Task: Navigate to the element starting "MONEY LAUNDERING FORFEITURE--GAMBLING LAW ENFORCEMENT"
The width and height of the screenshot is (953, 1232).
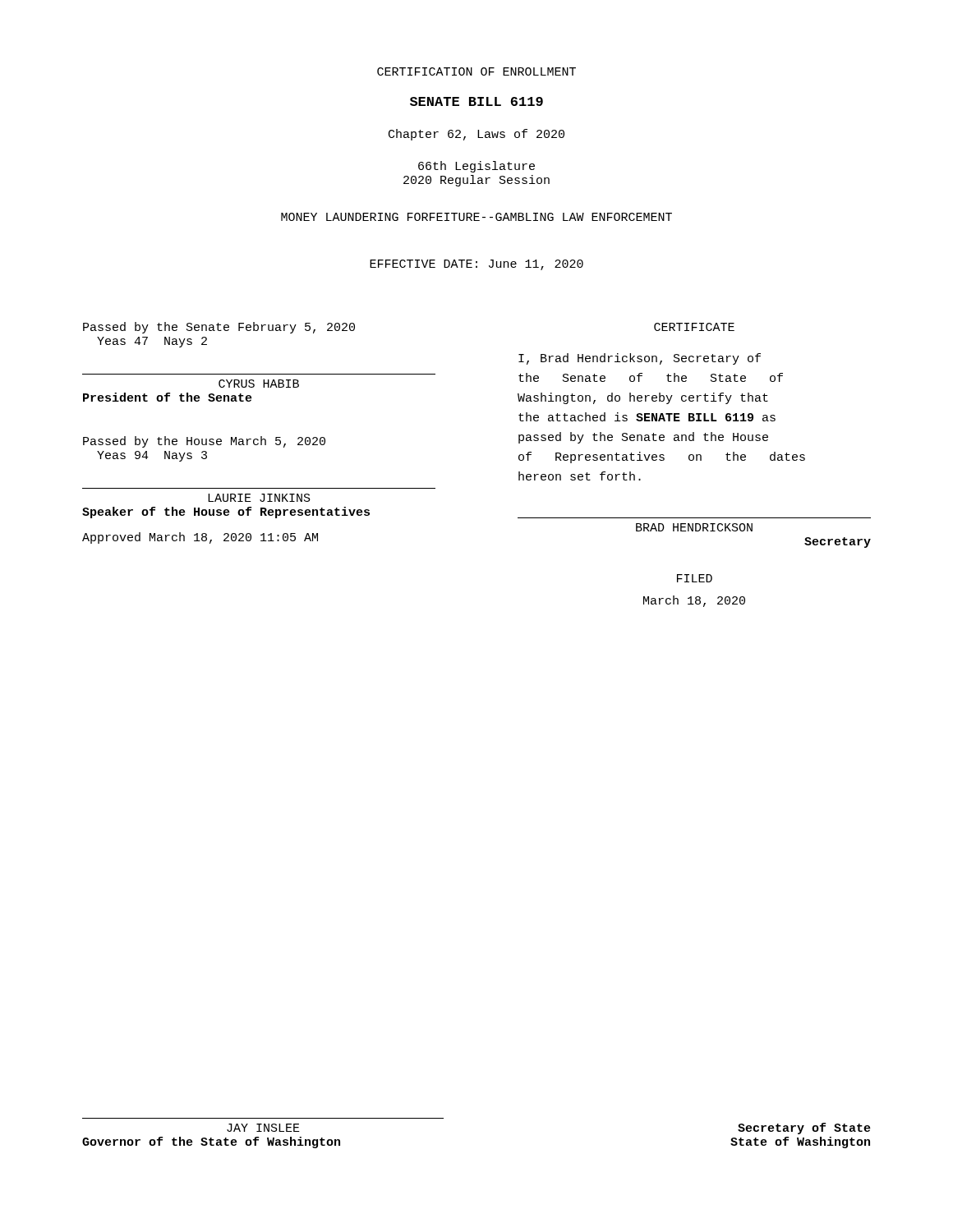Action: click(476, 218)
